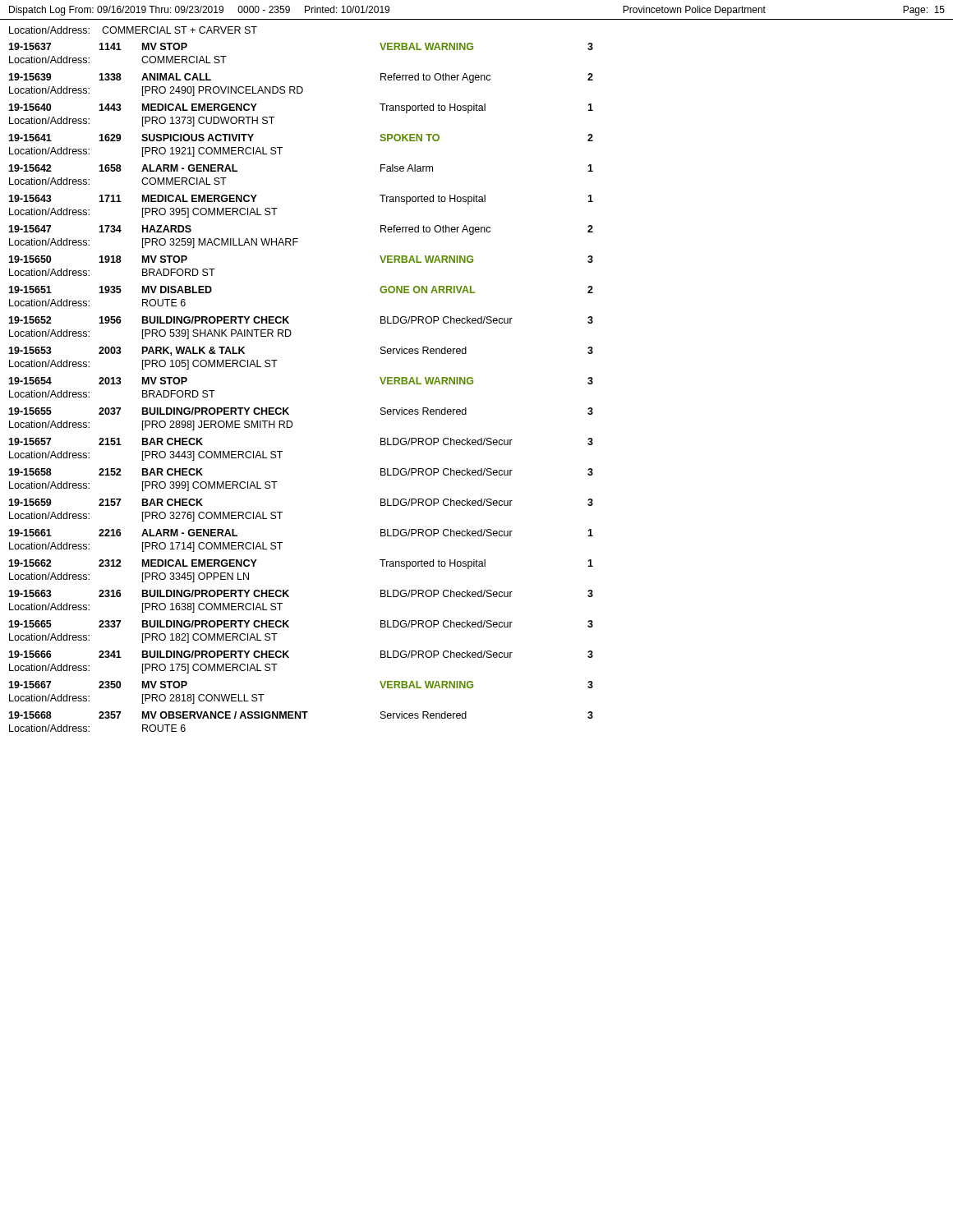Find the block on this page that starts "19-15647 1734 HAZARDS Referred to Other Agenc"

476,237
